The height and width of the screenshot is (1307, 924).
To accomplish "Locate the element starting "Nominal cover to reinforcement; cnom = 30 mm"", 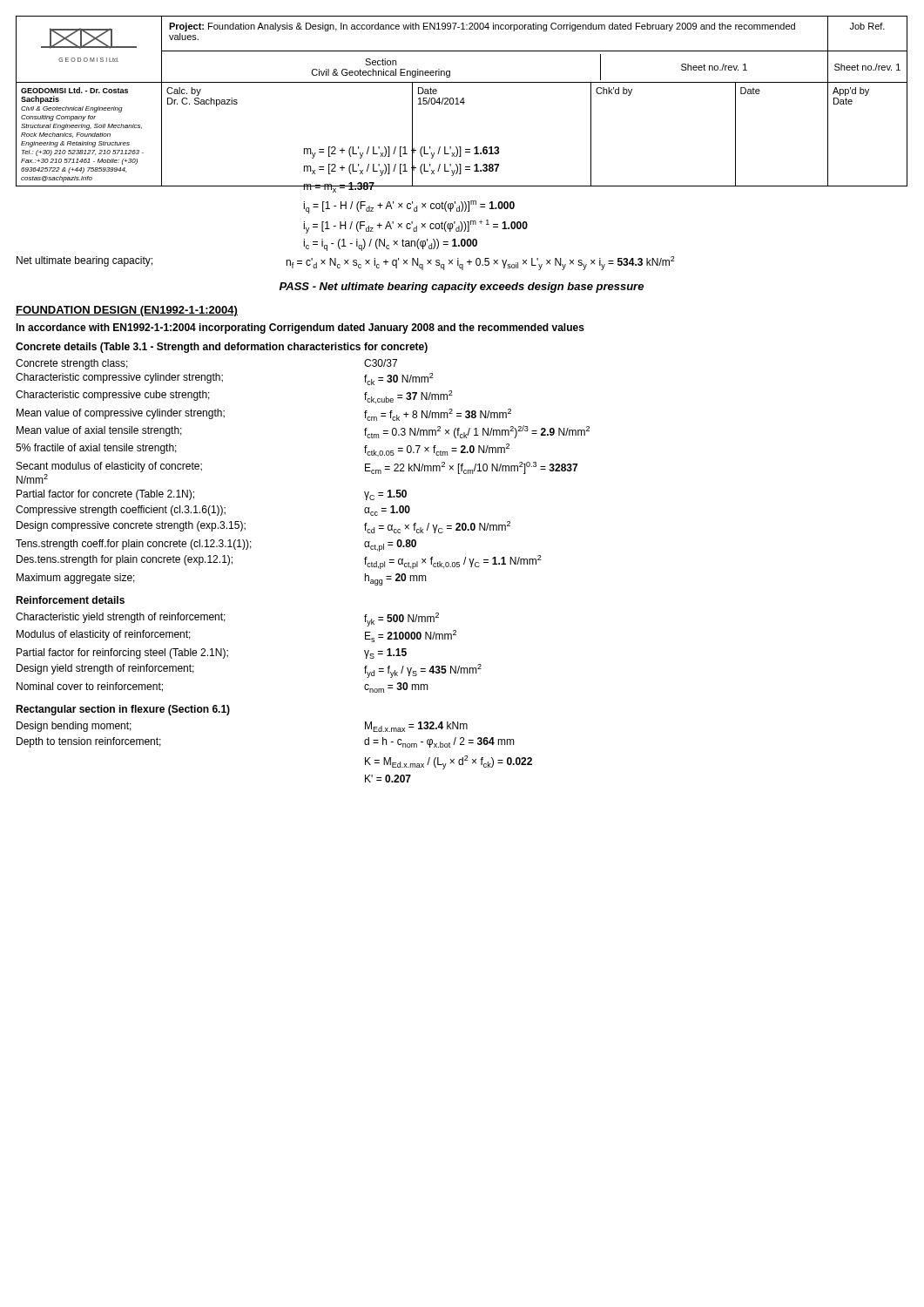I will (x=89, y=687).
